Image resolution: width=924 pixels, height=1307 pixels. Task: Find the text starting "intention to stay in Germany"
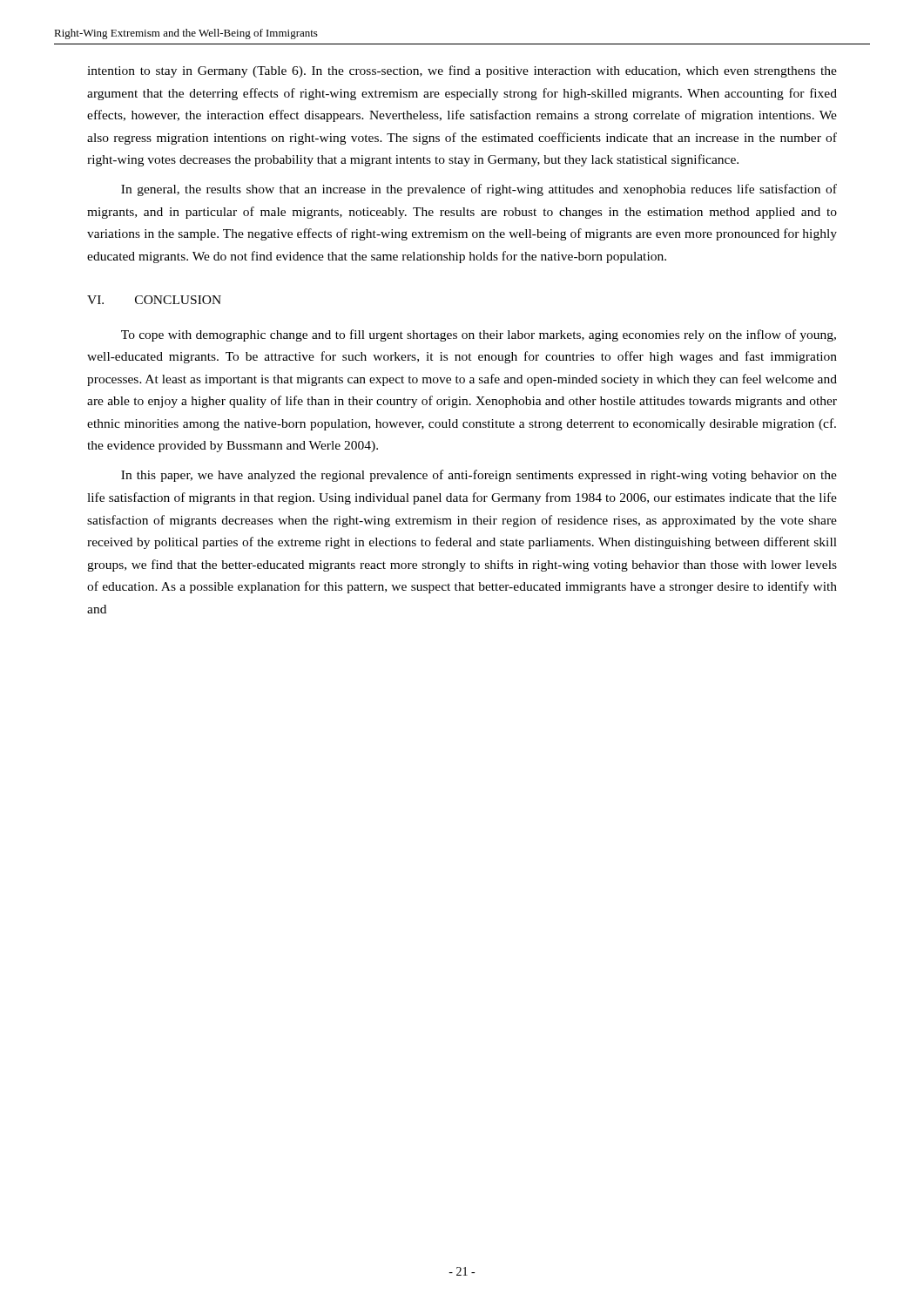point(462,115)
